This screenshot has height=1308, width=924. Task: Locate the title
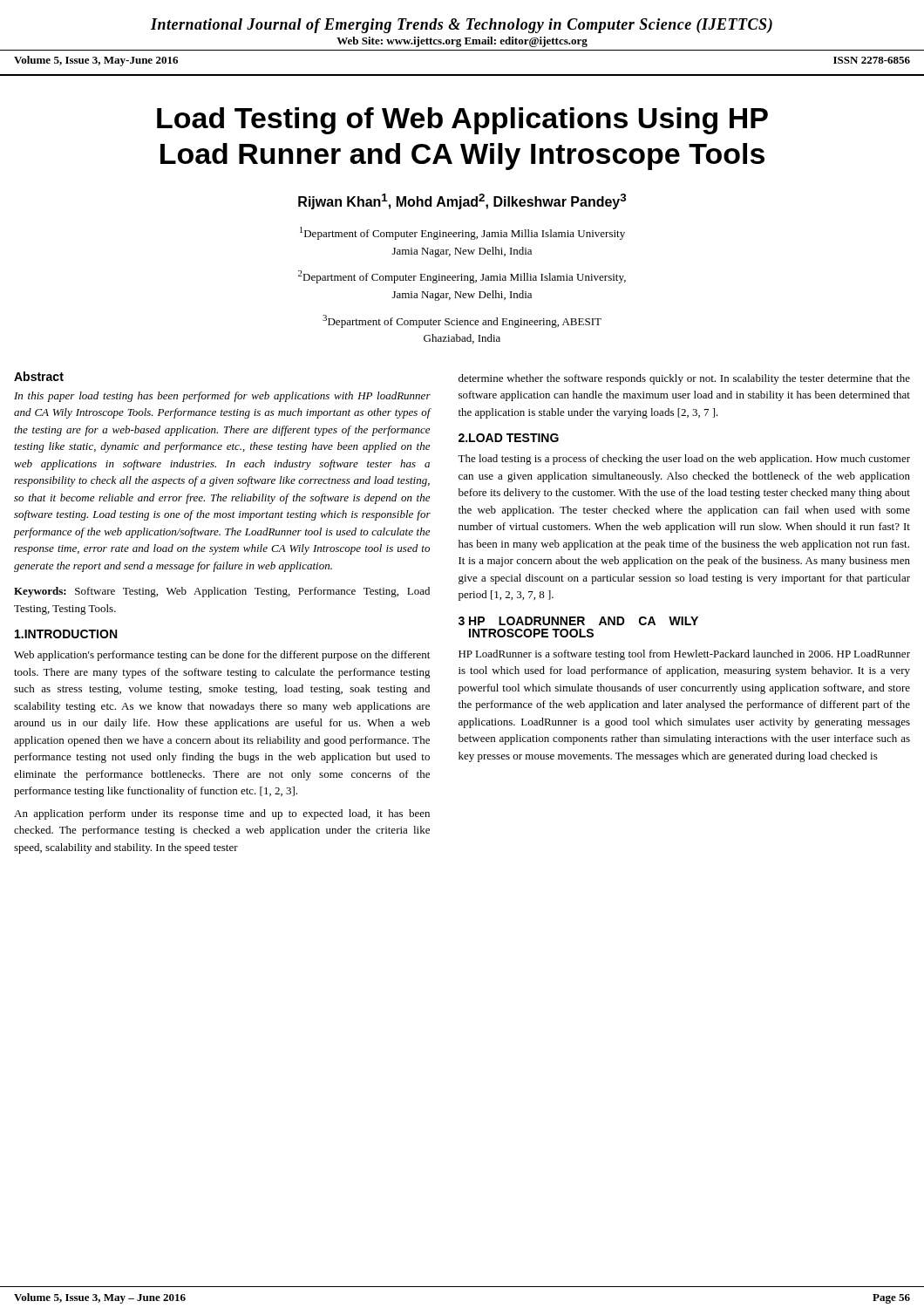point(462,128)
